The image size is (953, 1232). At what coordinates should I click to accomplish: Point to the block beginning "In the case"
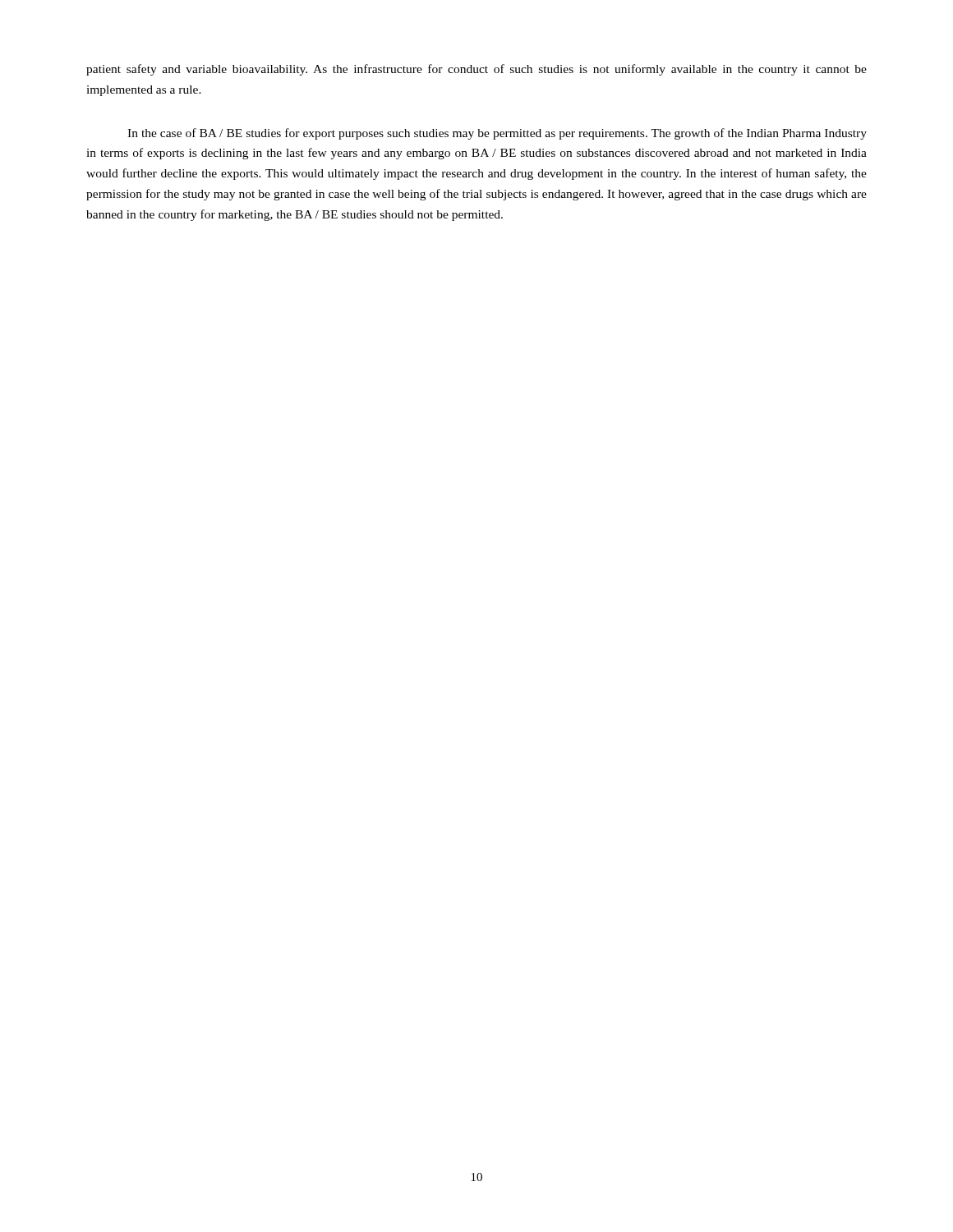click(x=476, y=173)
